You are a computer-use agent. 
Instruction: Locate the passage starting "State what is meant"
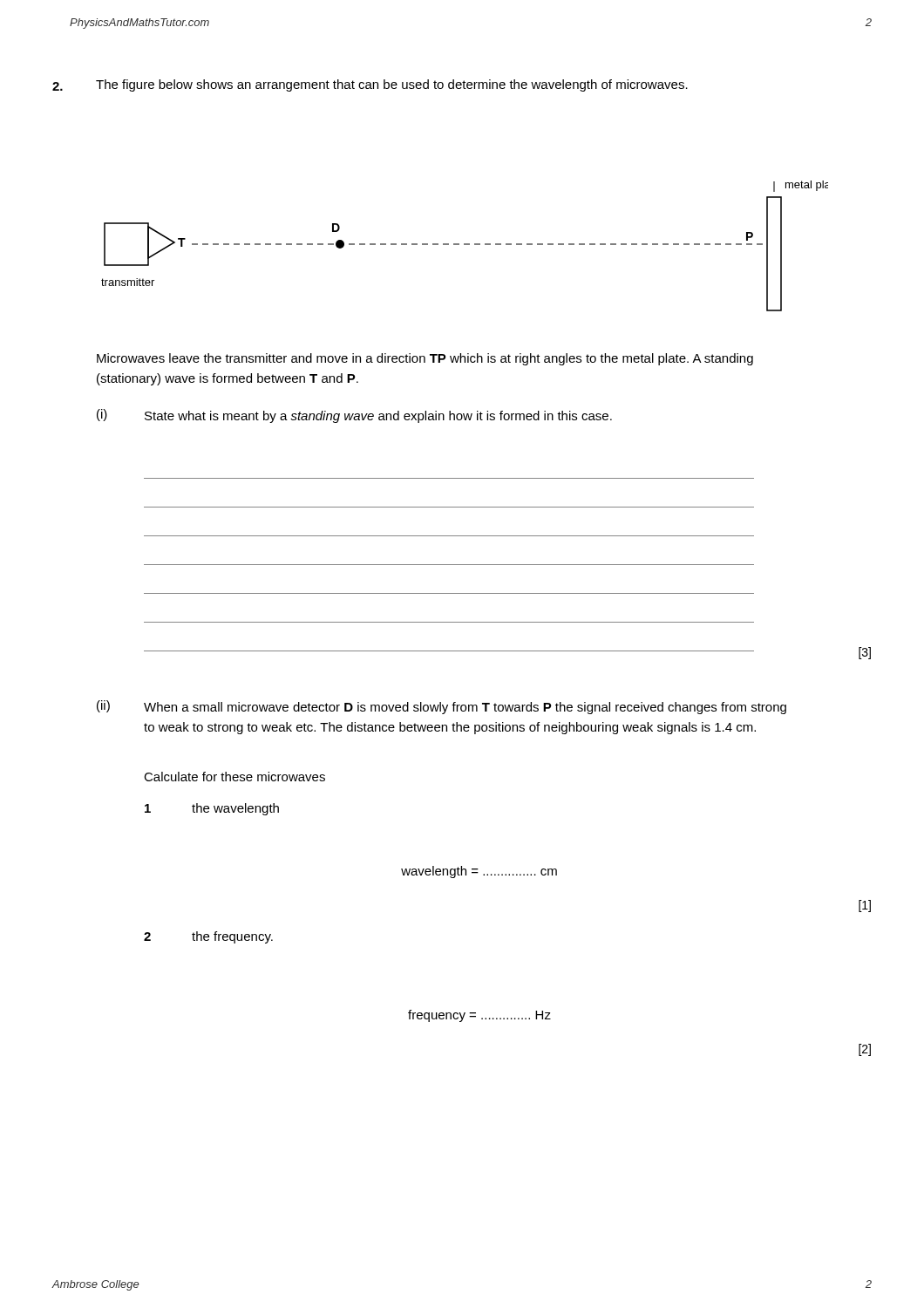(x=378, y=415)
